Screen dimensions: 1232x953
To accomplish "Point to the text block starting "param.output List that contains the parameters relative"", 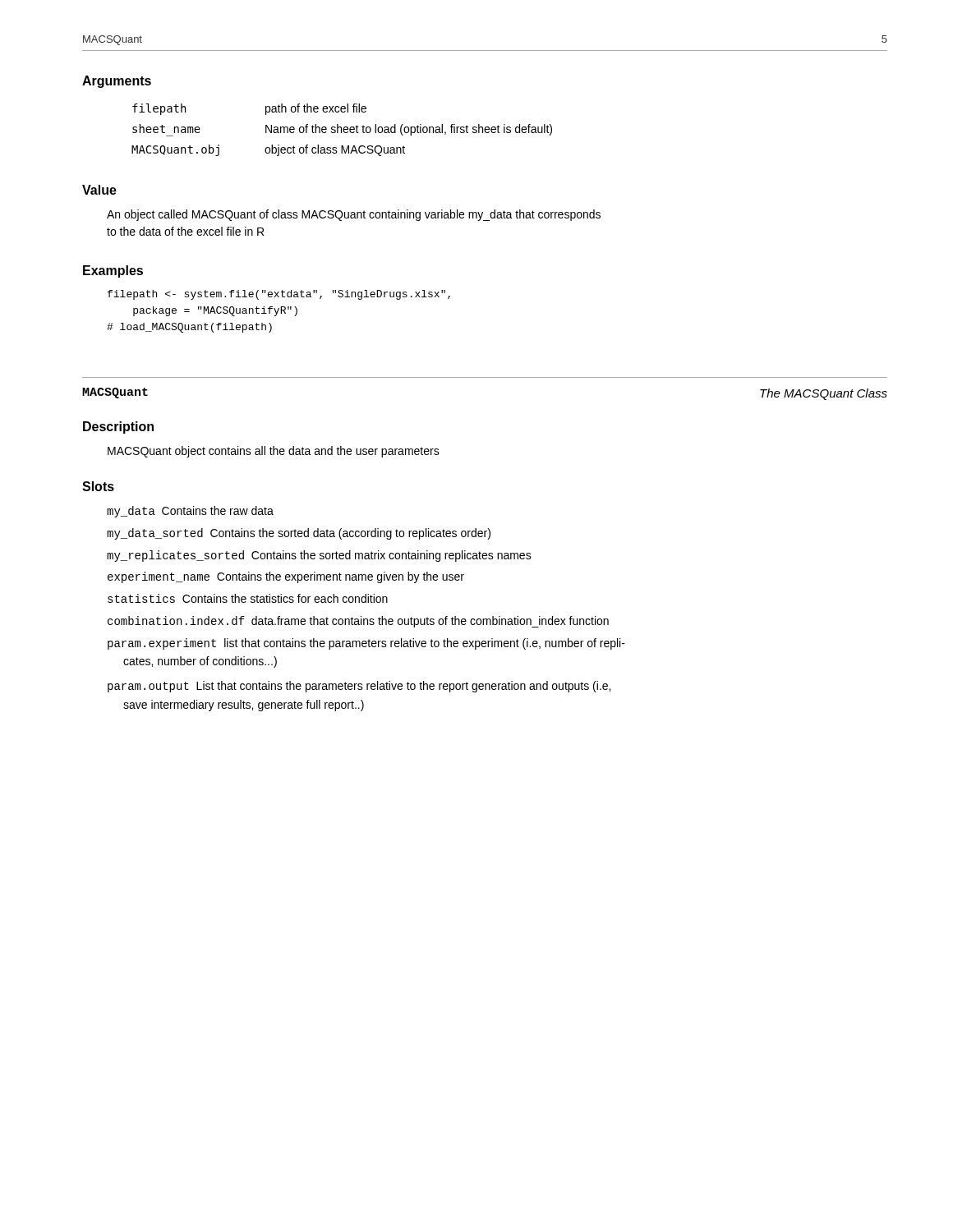I will click(x=497, y=697).
